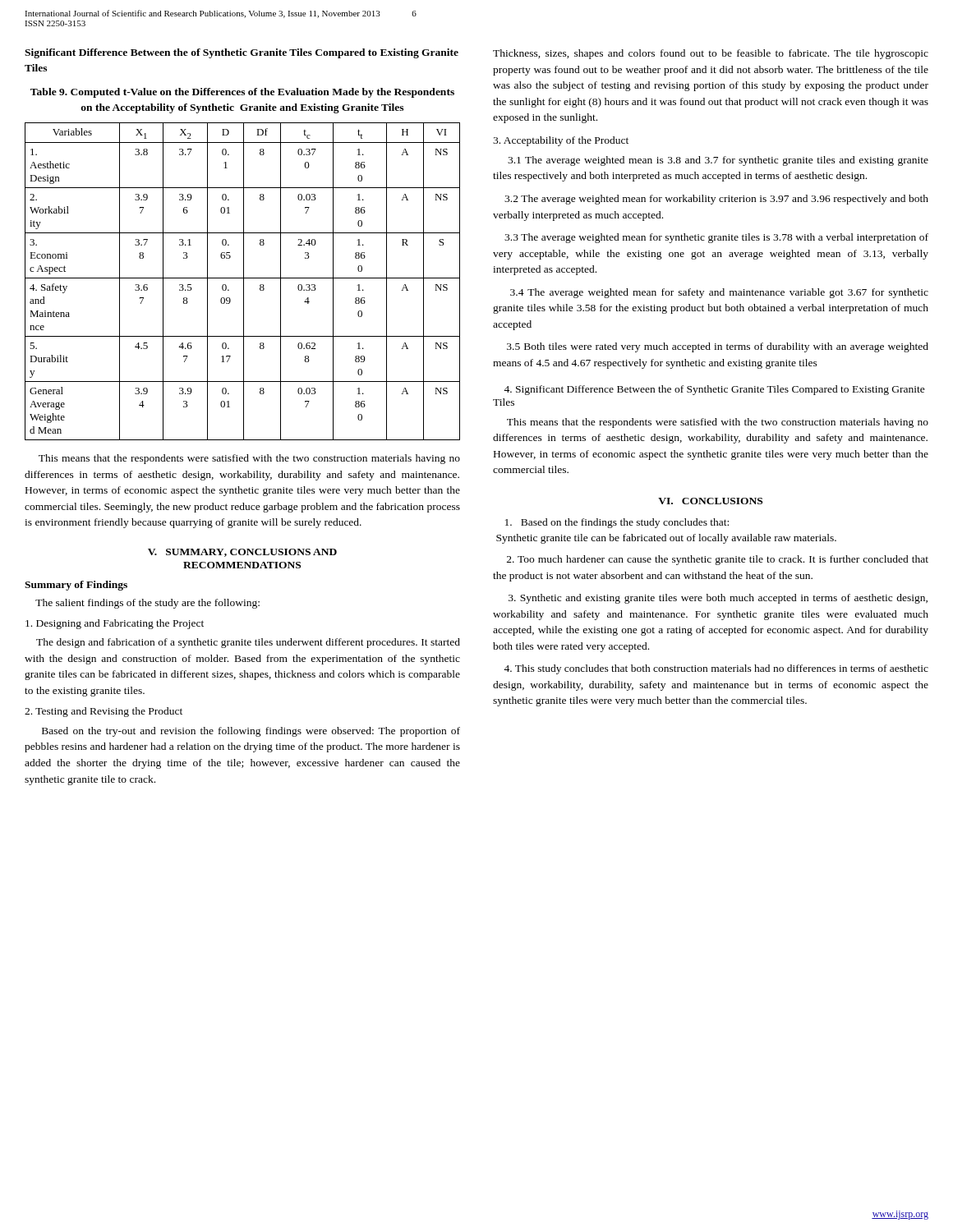The image size is (953, 1232).
Task: Click on the list item containing "Designing and Fabricating"
Action: click(114, 623)
